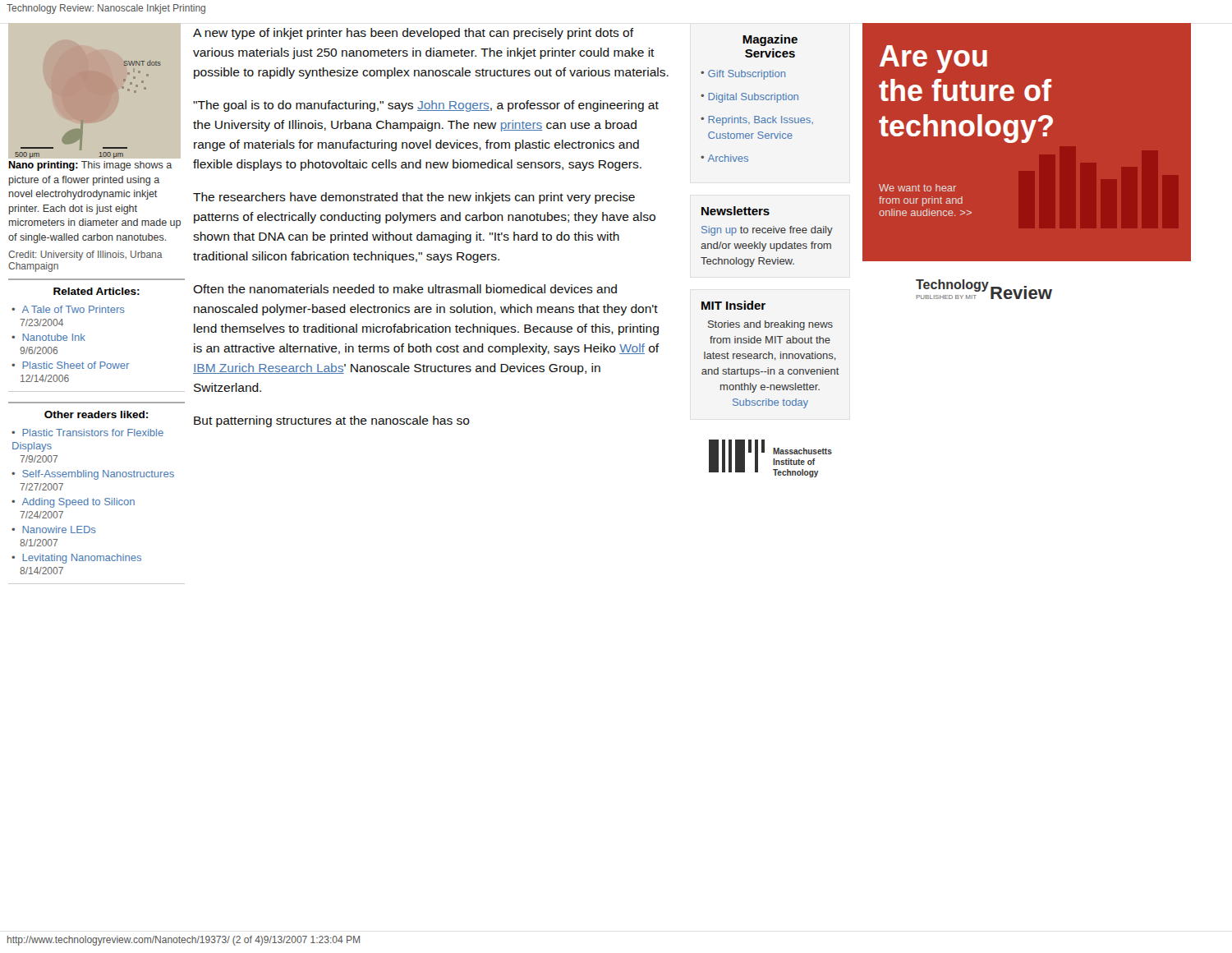This screenshot has width=1232, height=953.
Task: Select the list item containing "• Gift Subscription"
Action: click(743, 74)
